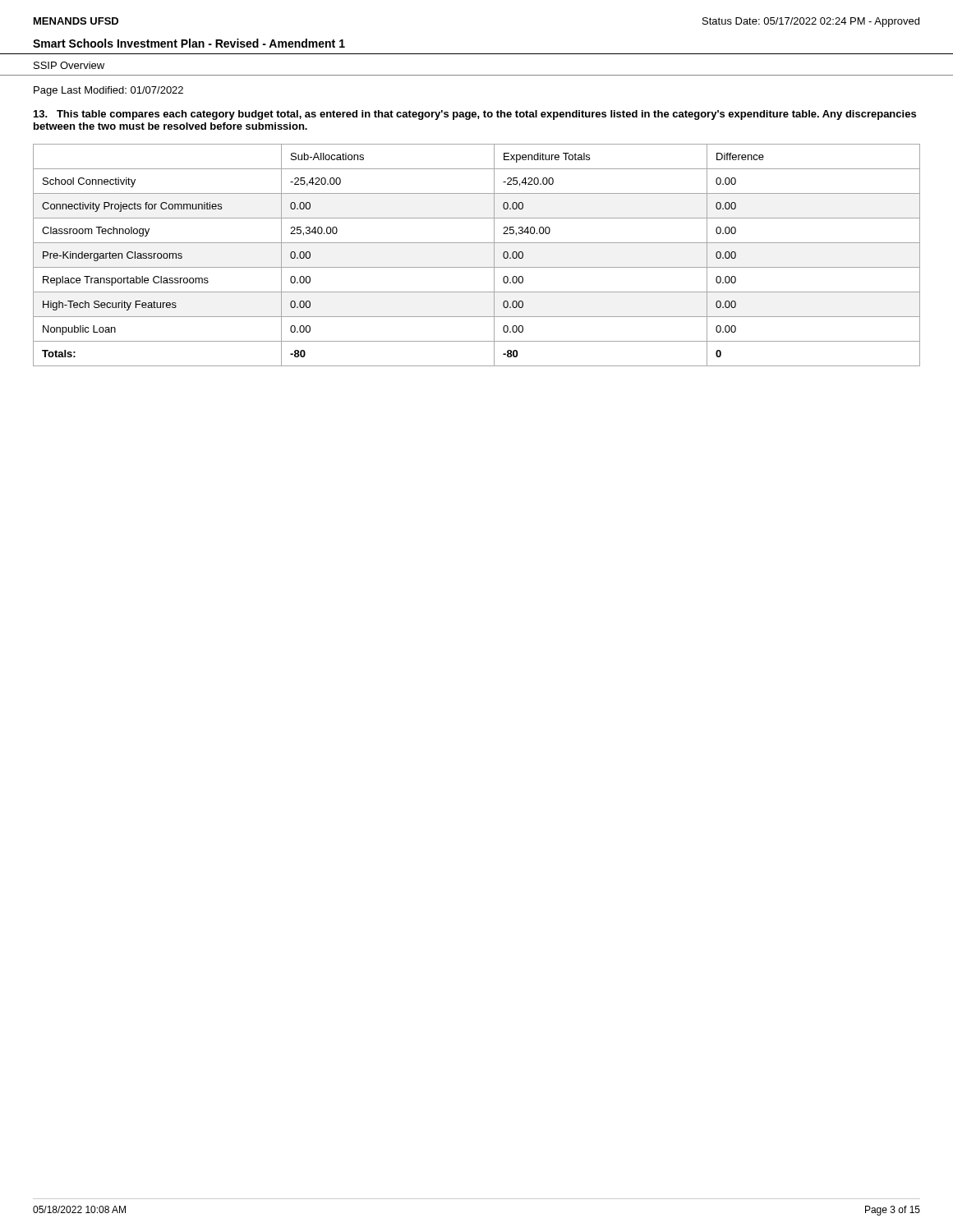Find the table that mentions "School Connectivity"
953x1232 pixels.
(476, 255)
